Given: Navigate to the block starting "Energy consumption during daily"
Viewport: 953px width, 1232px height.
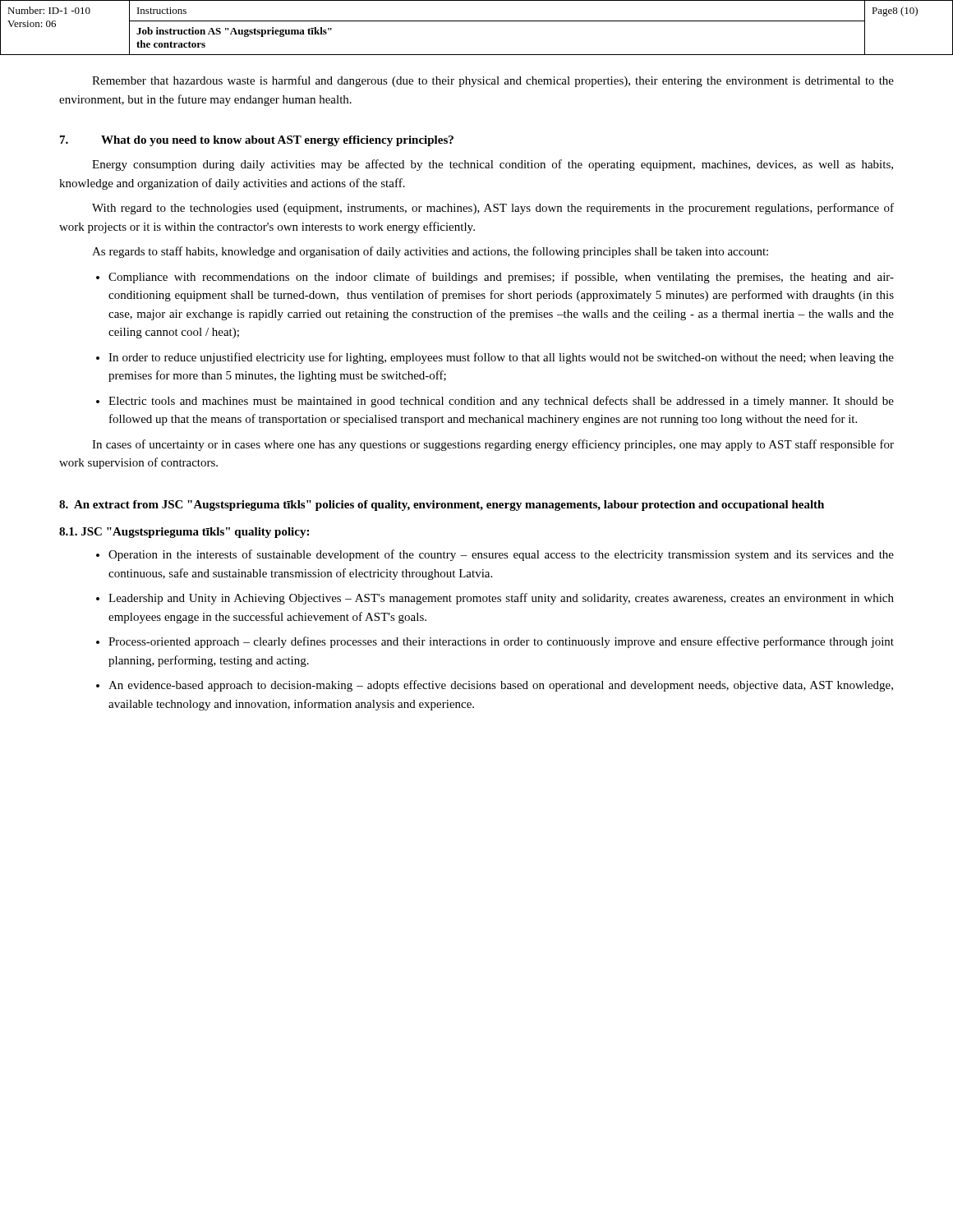Looking at the screenshot, I should [x=476, y=174].
